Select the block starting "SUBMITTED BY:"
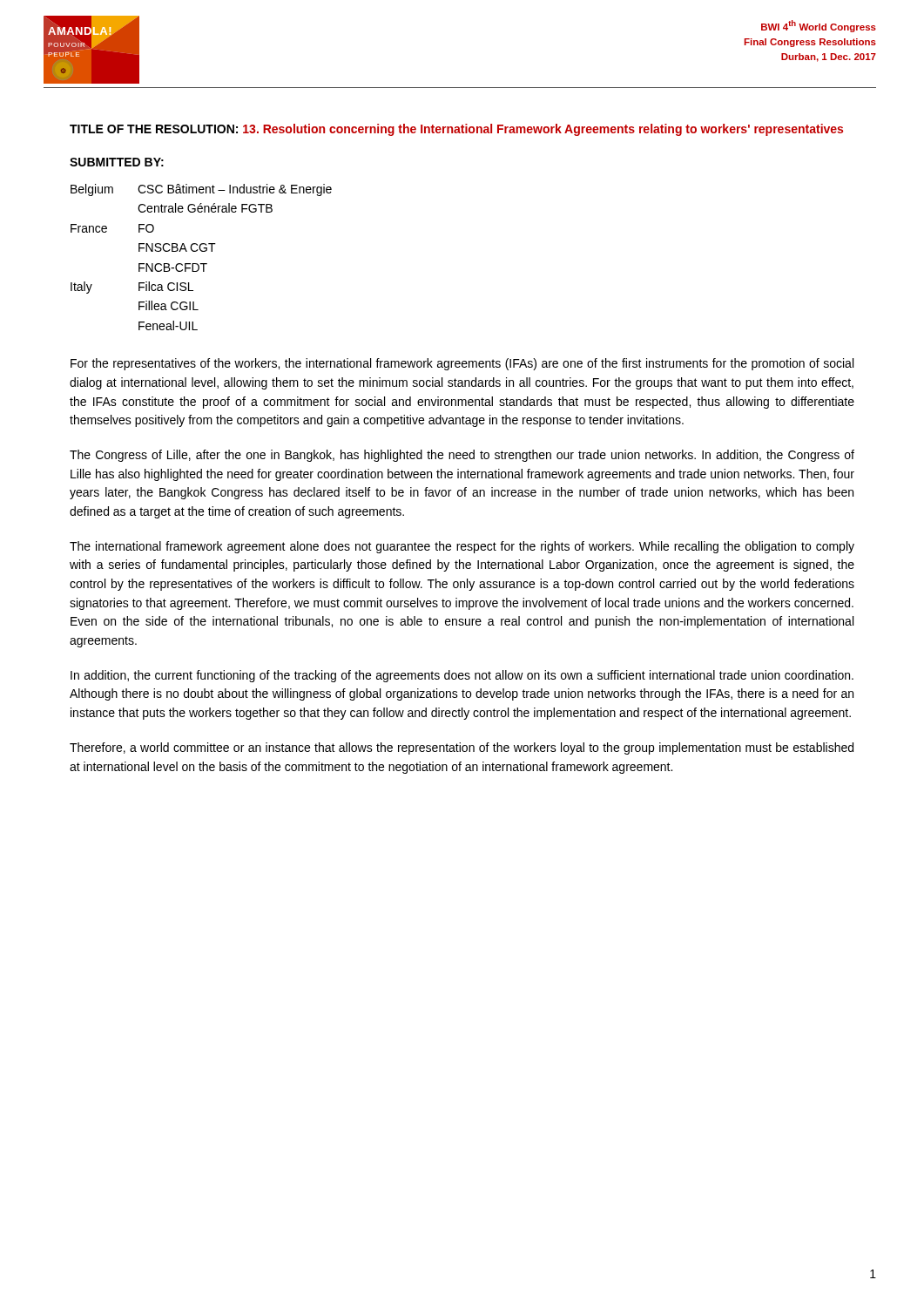The image size is (924, 1307). click(117, 162)
